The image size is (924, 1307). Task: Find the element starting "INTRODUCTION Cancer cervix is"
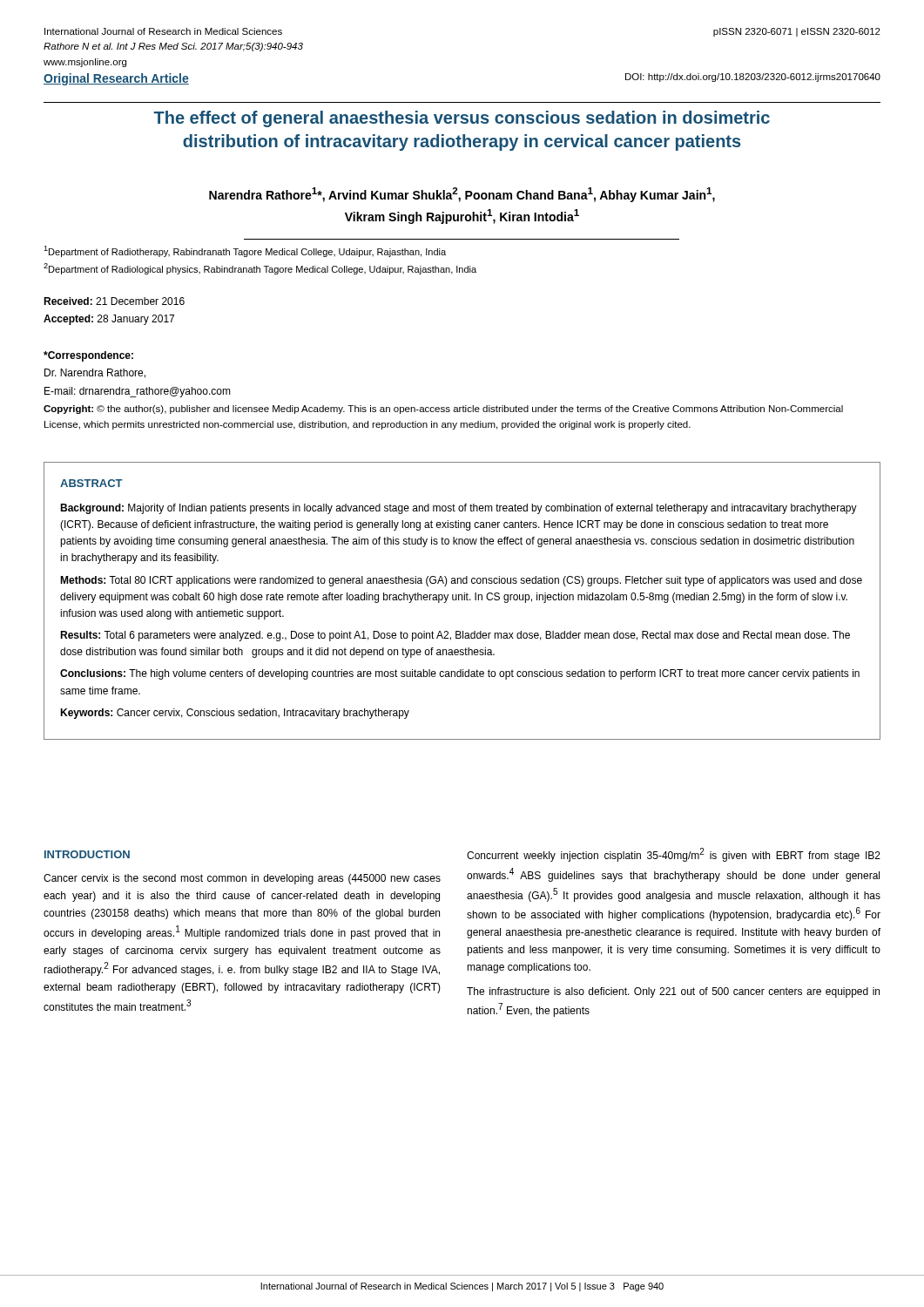pos(242,931)
